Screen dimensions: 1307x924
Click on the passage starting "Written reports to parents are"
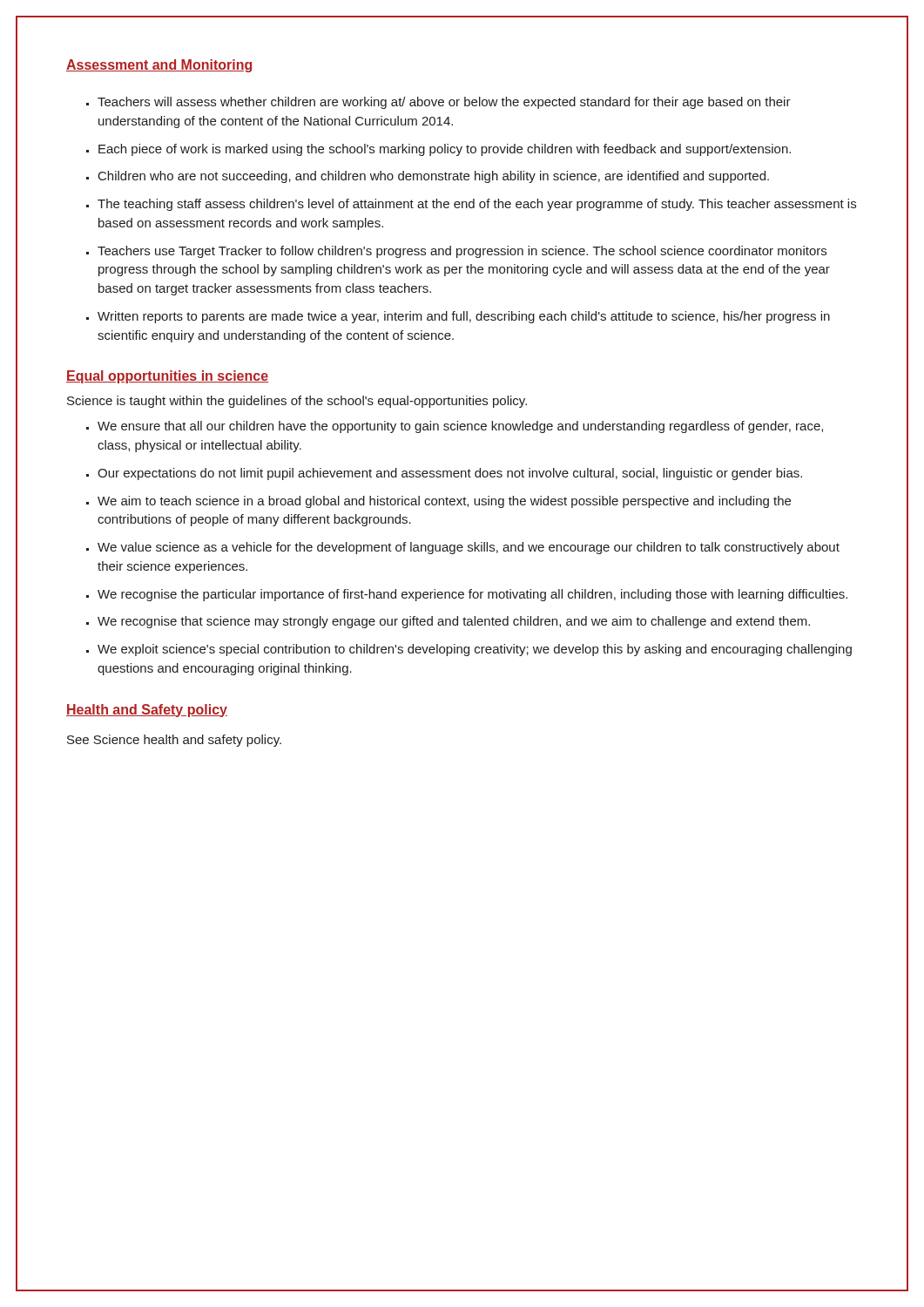click(464, 325)
